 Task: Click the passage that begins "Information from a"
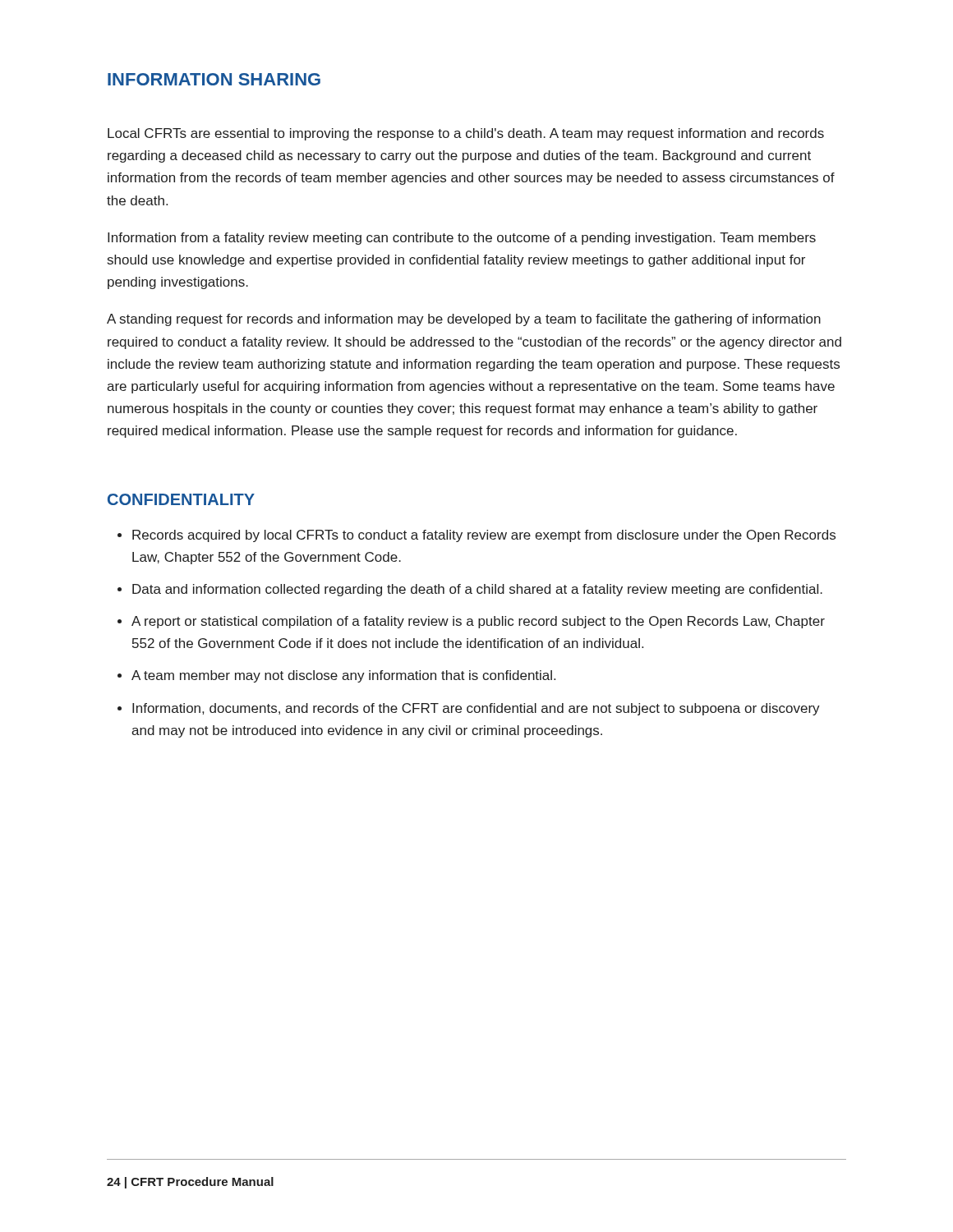pyautogui.click(x=476, y=260)
